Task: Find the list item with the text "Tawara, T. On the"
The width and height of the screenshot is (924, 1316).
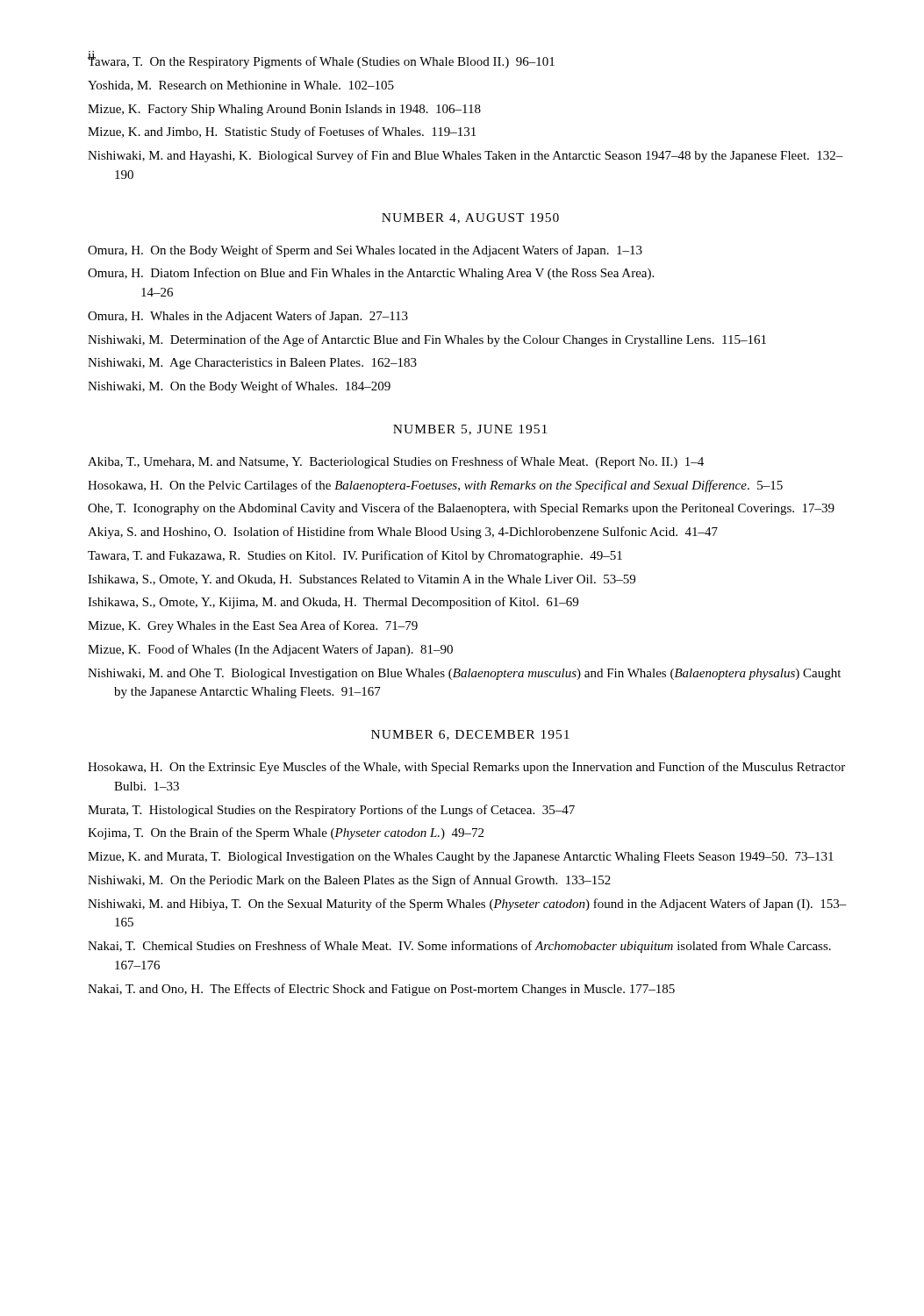Action: click(322, 61)
